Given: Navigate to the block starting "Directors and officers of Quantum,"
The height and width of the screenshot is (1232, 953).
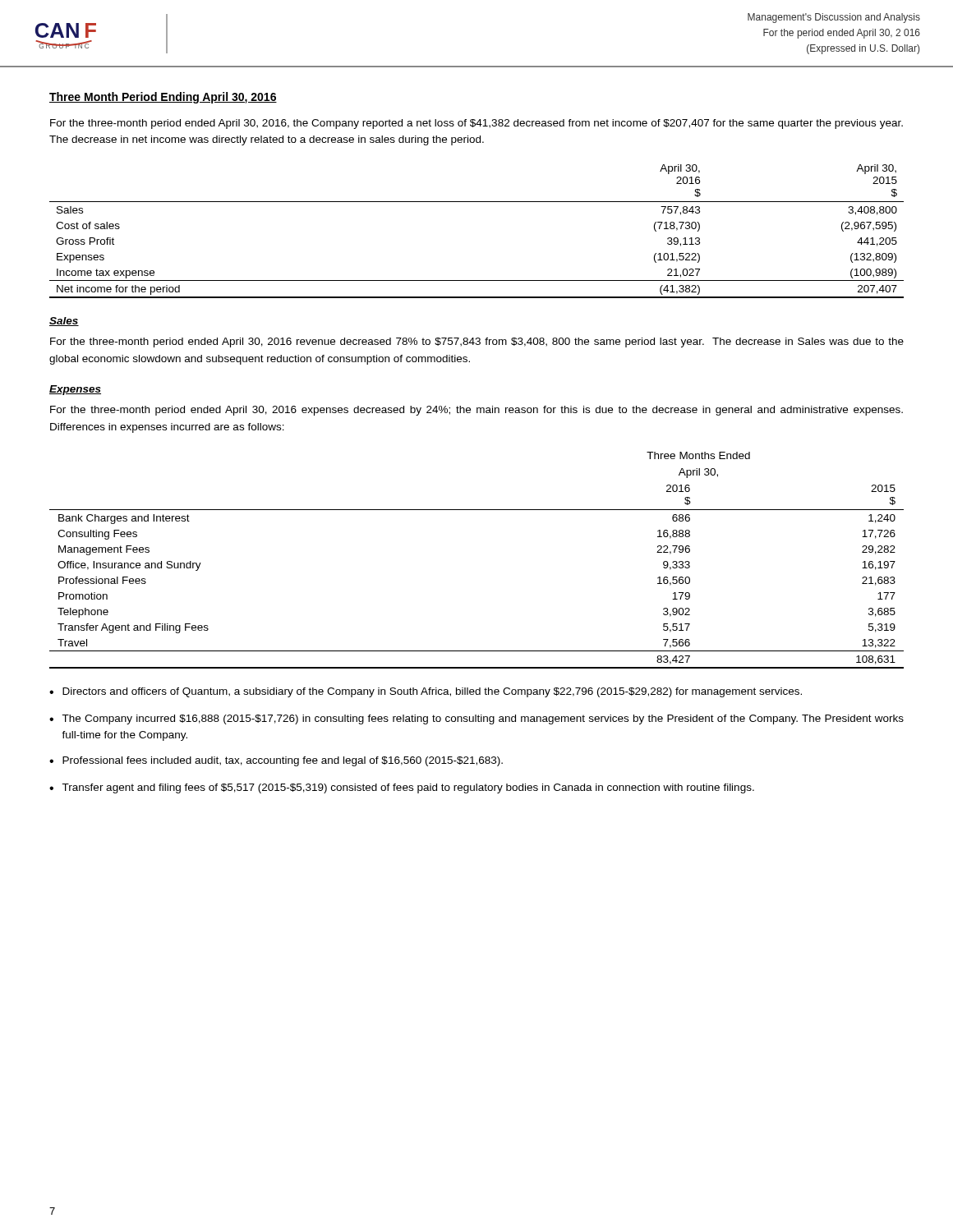Looking at the screenshot, I should click(x=433, y=692).
